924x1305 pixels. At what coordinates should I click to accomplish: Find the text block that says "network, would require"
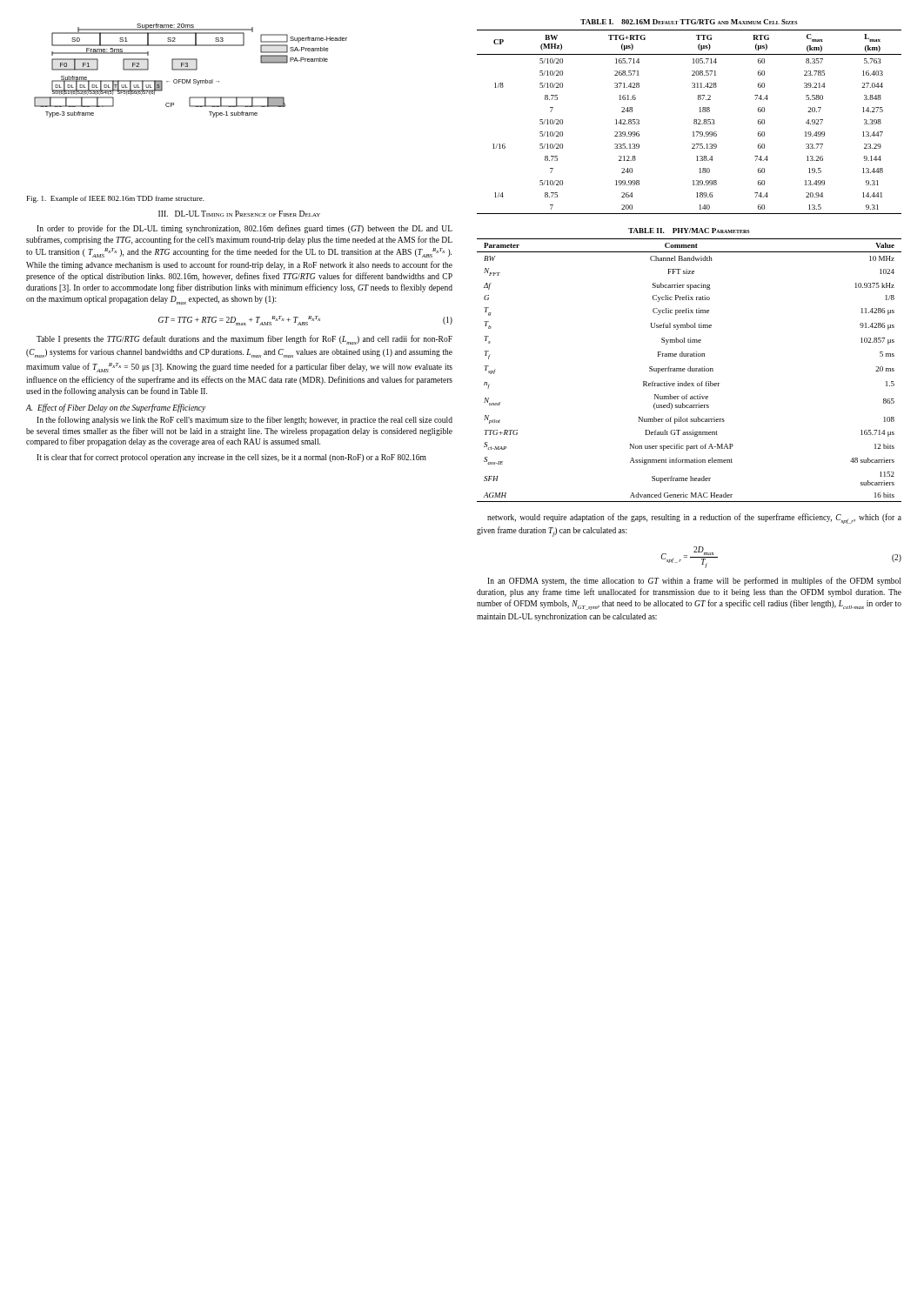(x=689, y=525)
